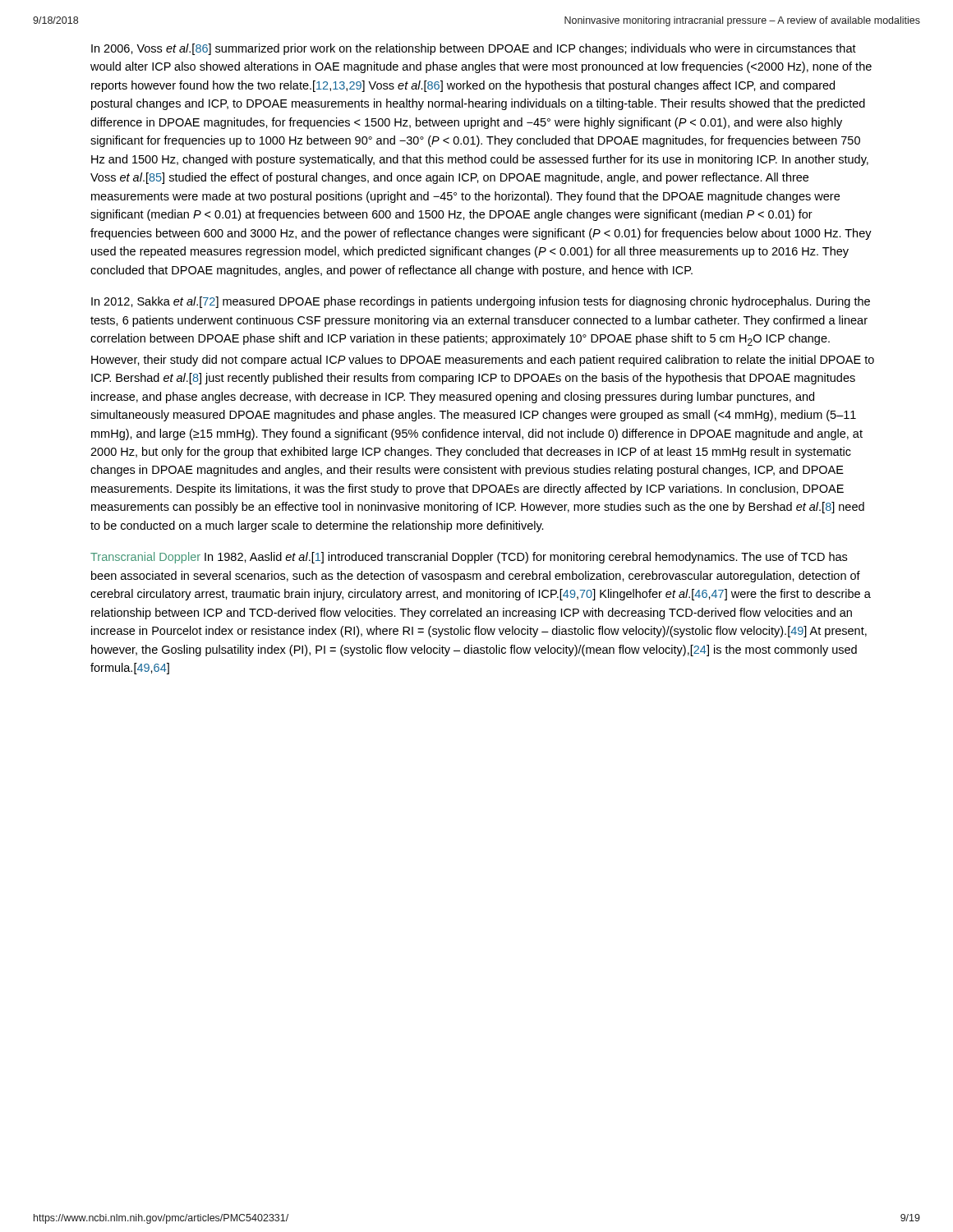Locate the text block that reads "In 2012, Sakka et"
The height and width of the screenshot is (1232, 953).
click(x=483, y=414)
